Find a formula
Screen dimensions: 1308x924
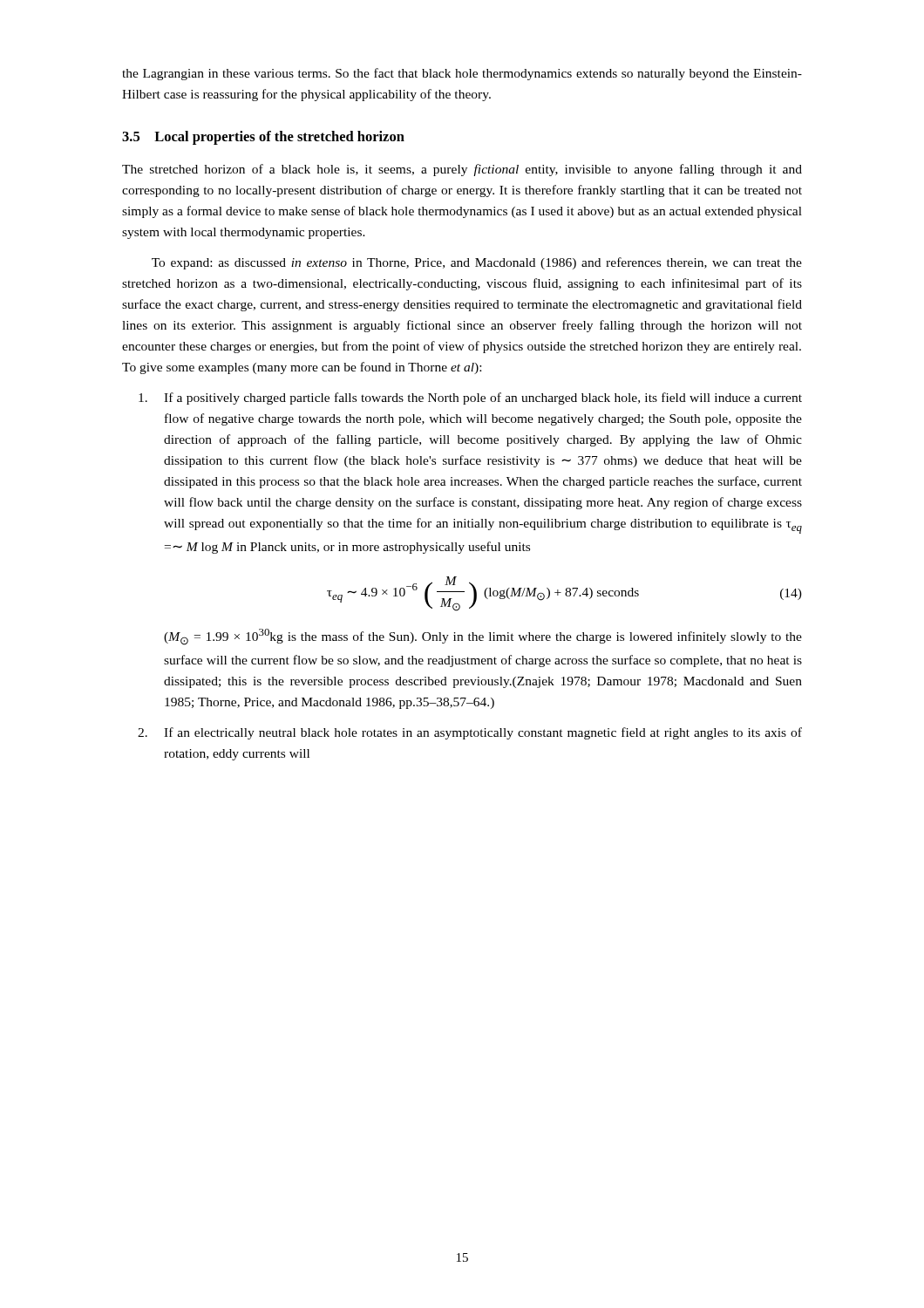point(564,593)
